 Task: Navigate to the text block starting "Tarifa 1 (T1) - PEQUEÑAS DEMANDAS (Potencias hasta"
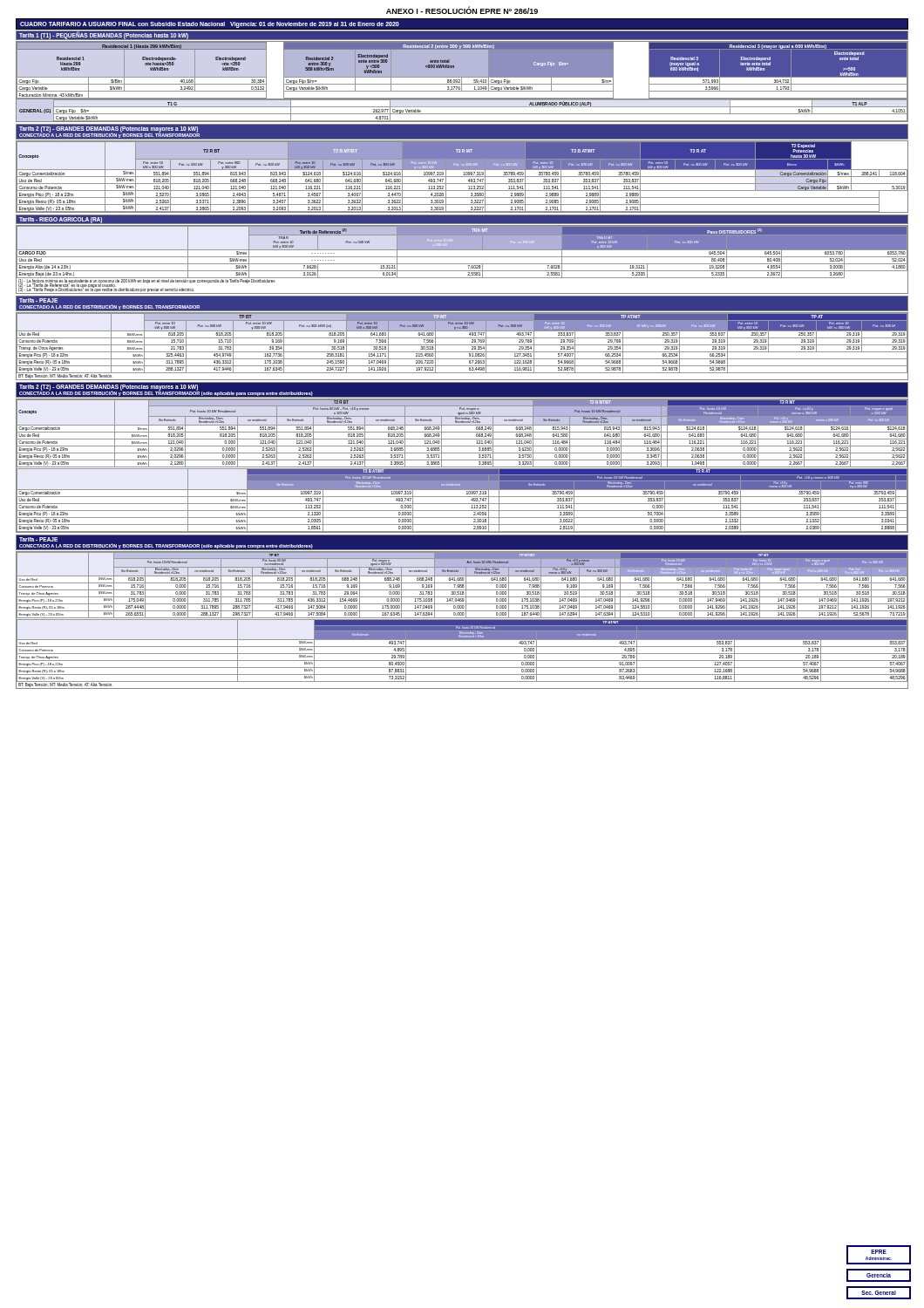pyautogui.click(x=104, y=35)
